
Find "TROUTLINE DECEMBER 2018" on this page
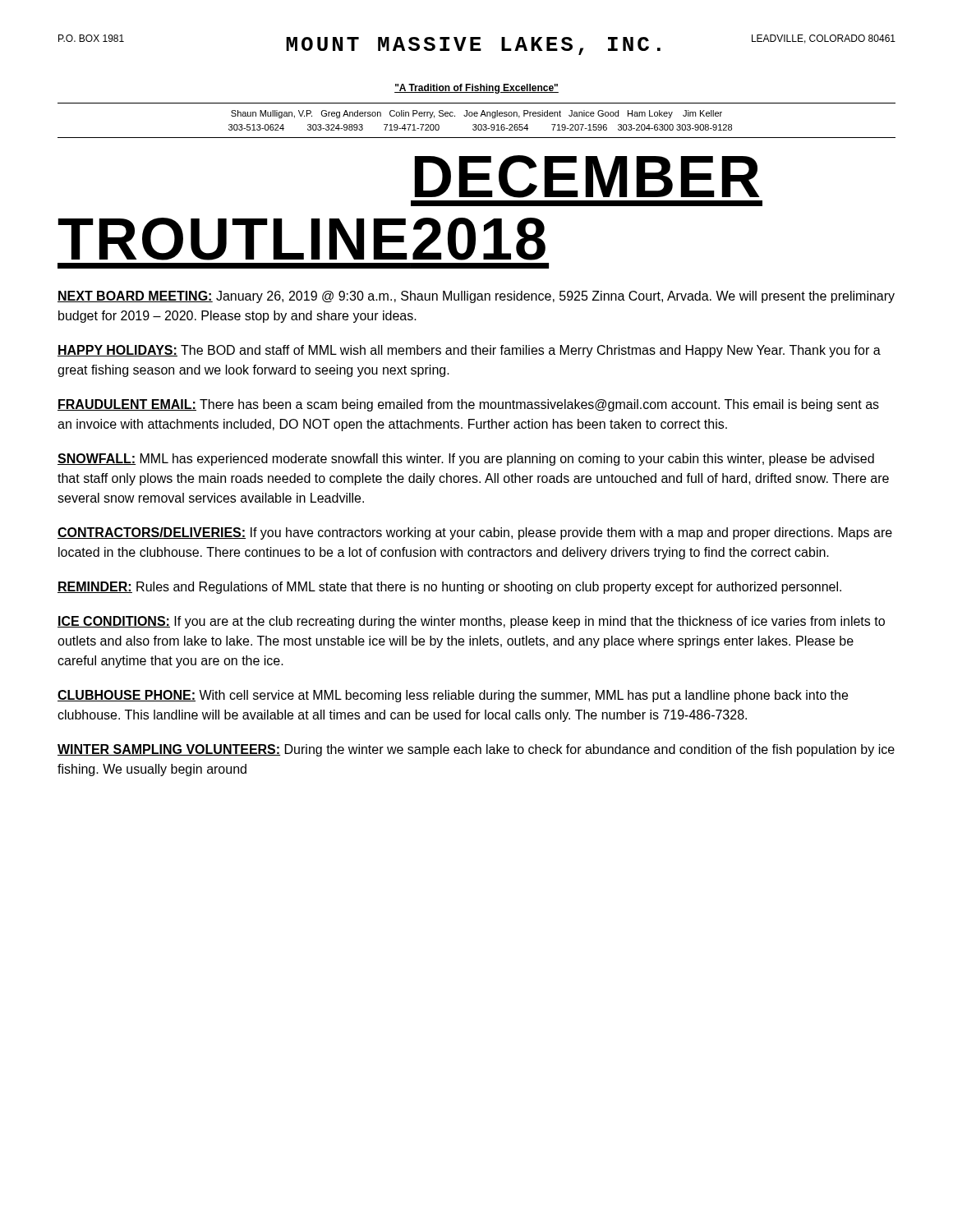[x=476, y=208]
